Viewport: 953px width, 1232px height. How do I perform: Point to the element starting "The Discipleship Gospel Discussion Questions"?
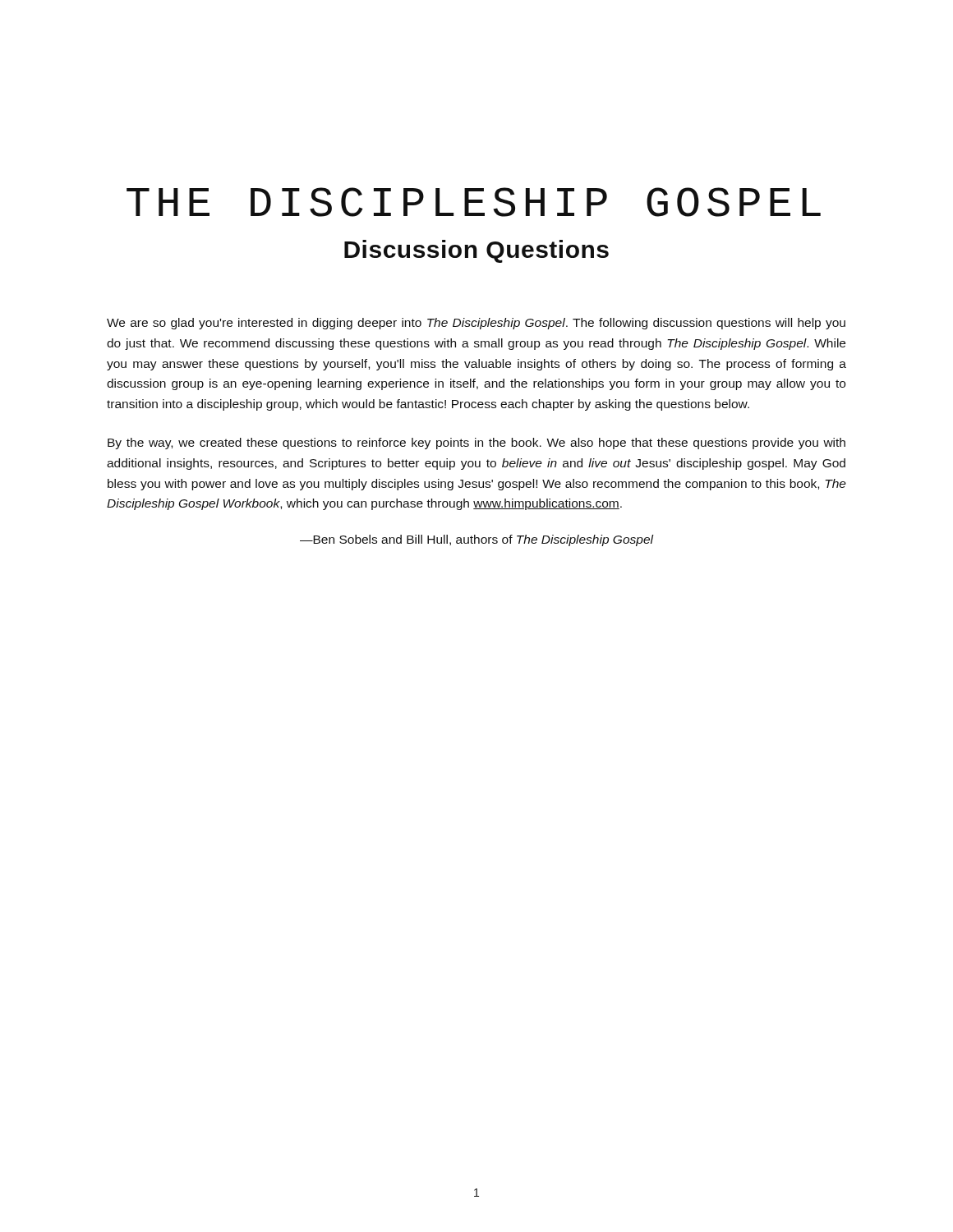click(476, 222)
